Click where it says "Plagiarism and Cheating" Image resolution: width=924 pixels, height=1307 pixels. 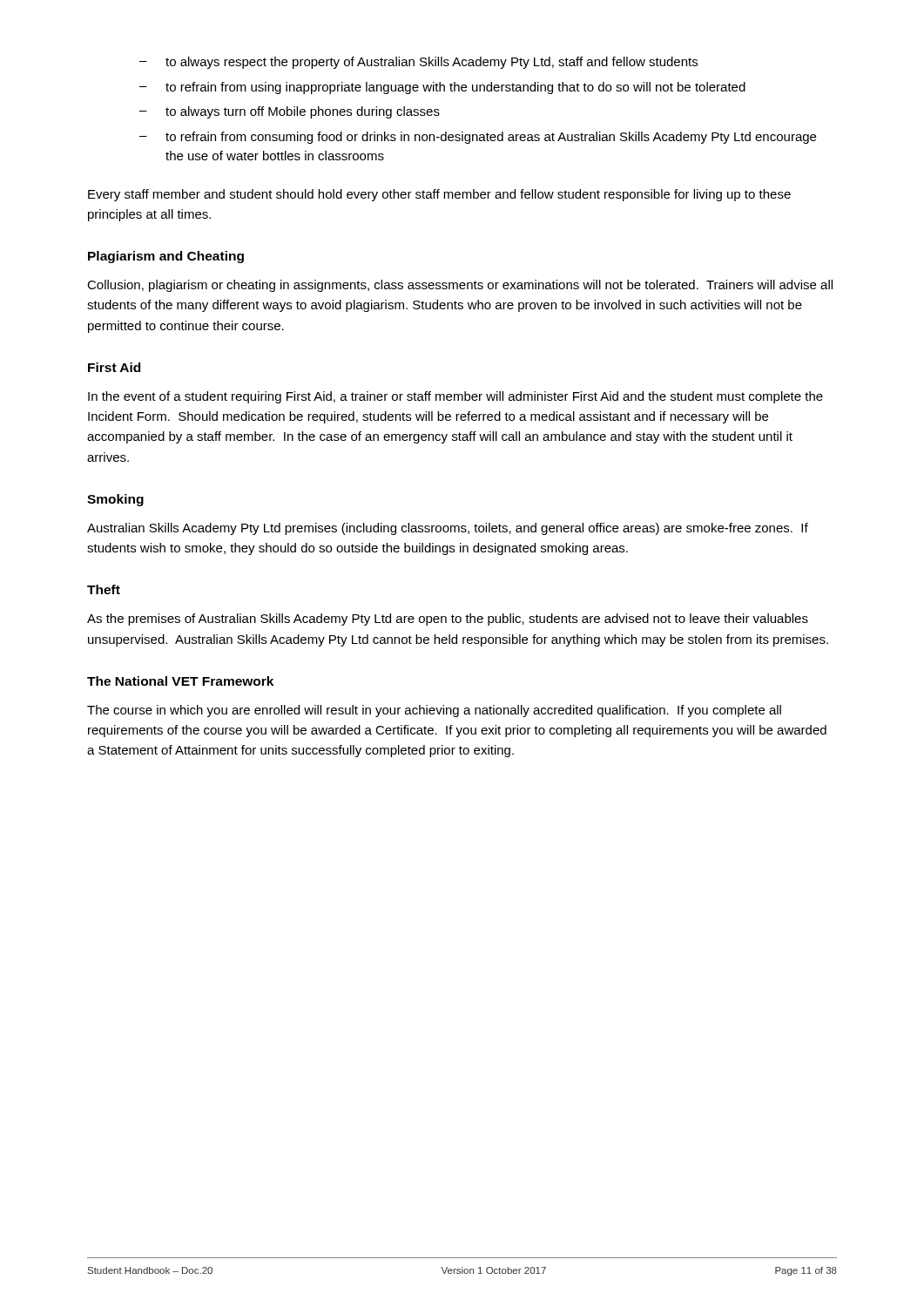tap(166, 256)
